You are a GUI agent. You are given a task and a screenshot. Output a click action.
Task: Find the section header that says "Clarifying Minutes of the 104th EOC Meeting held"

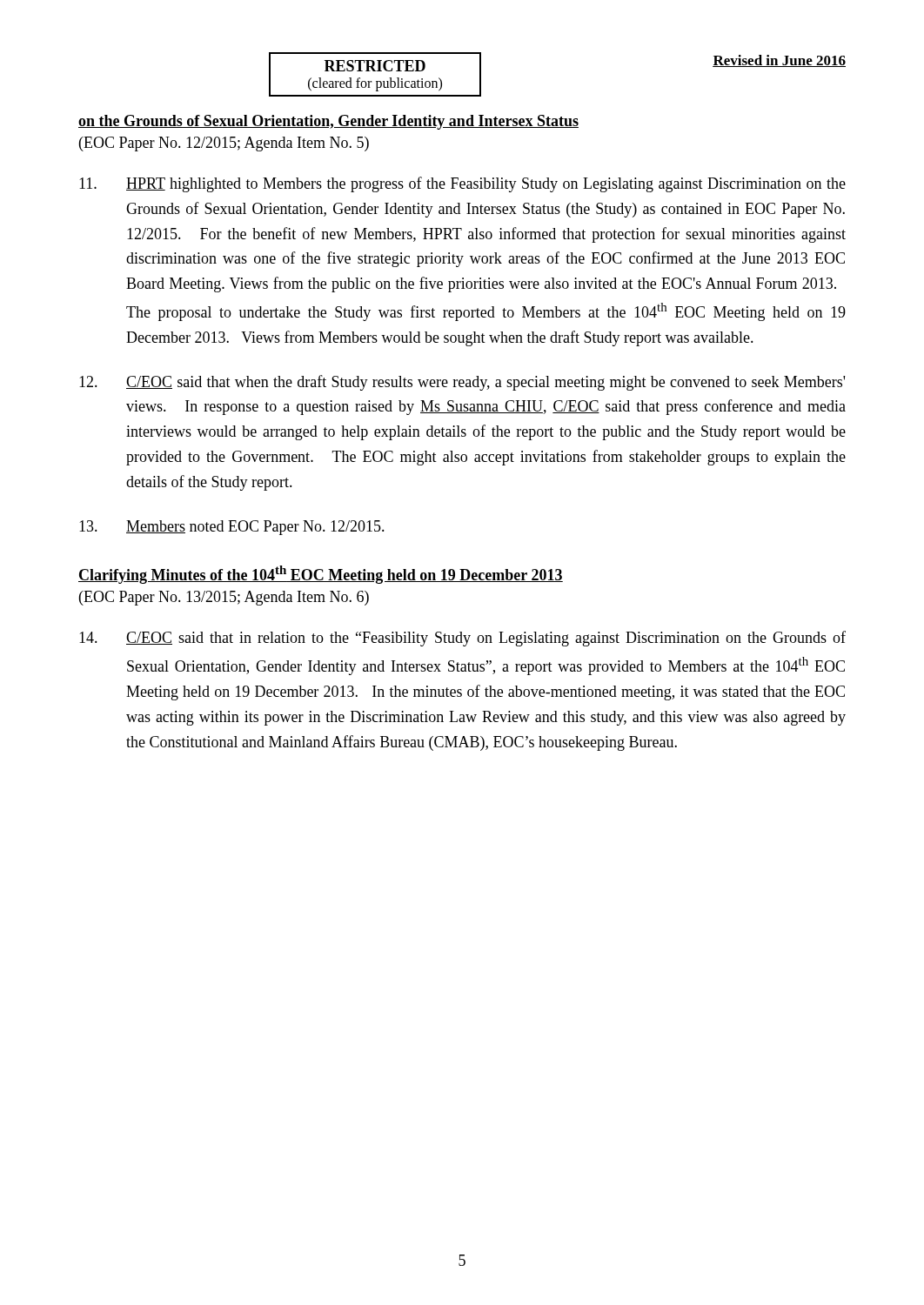(462, 574)
